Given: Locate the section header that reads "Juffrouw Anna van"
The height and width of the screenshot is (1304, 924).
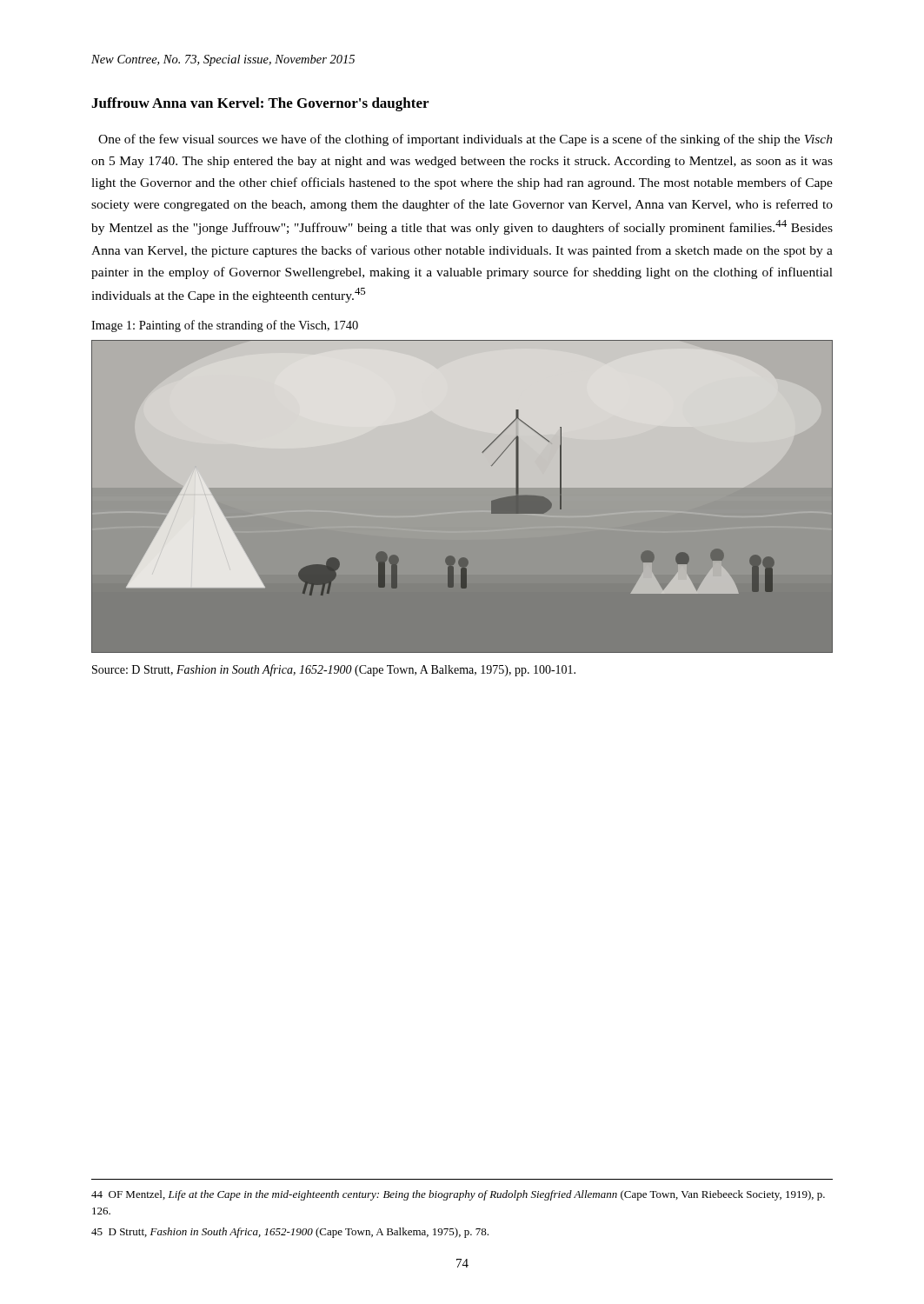Looking at the screenshot, I should tap(260, 103).
